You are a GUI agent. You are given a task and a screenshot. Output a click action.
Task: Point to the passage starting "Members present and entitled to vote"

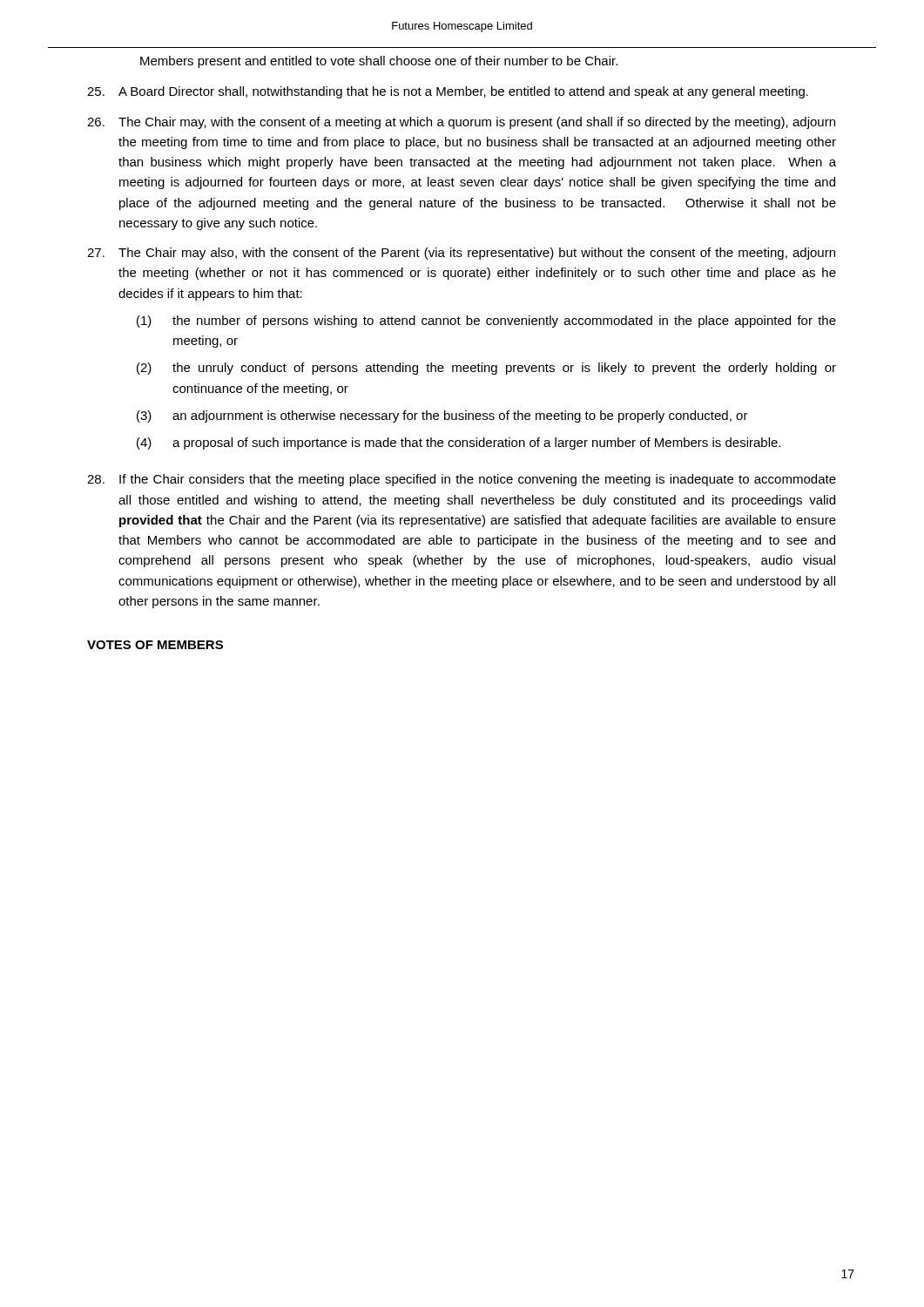pos(379,61)
